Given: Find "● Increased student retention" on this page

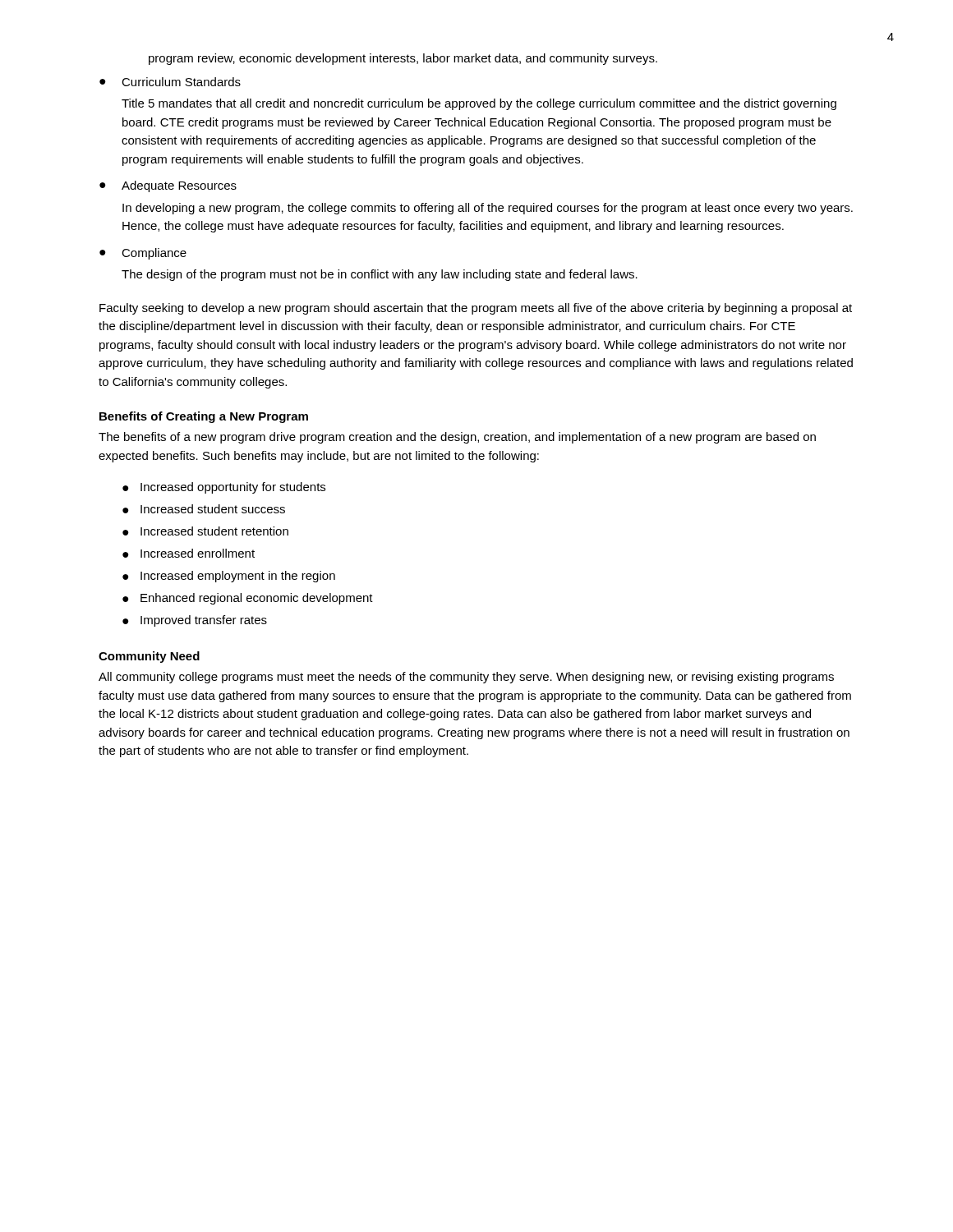Looking at the screenshot, I should [x=205, y=532].
